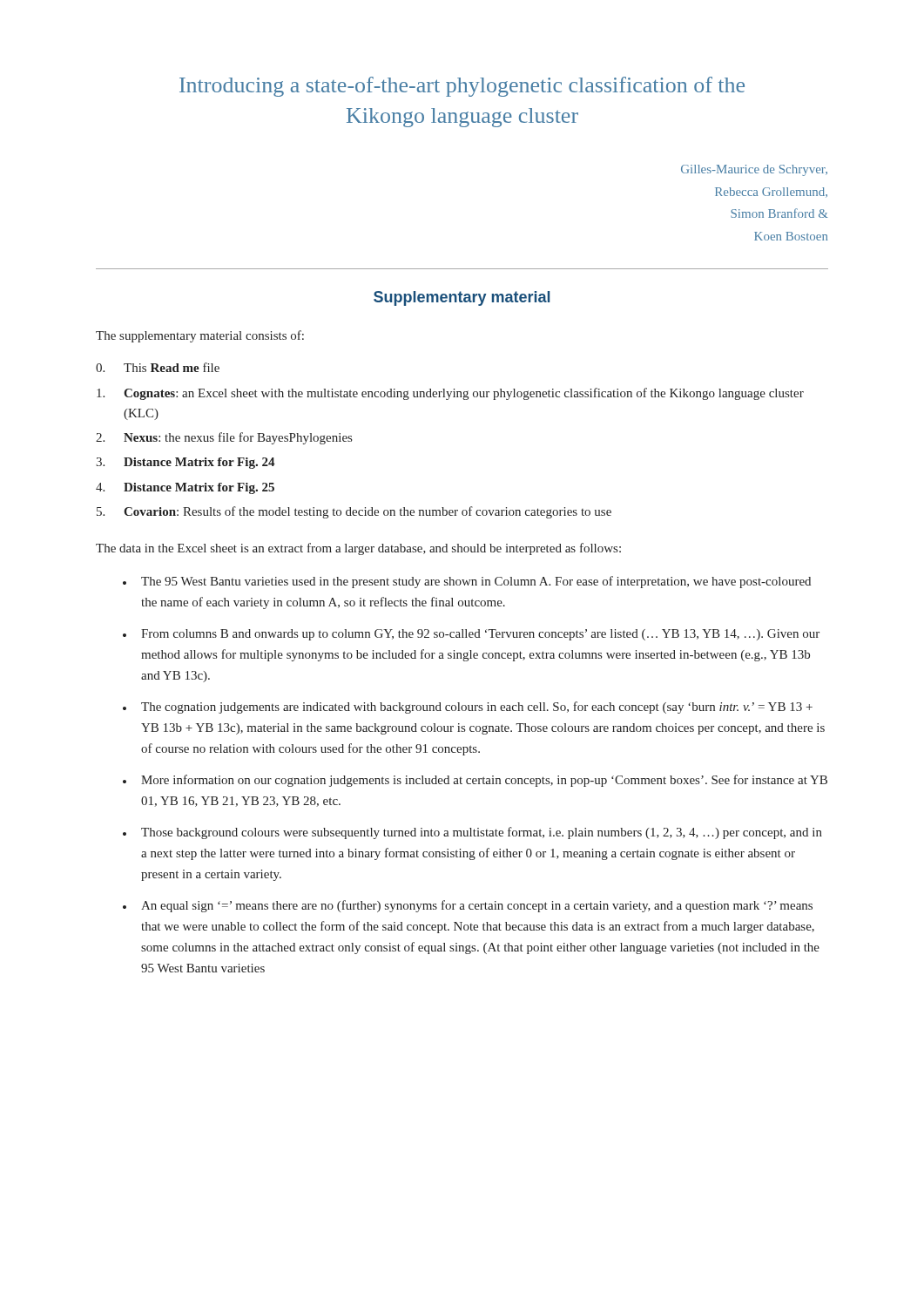Locate the list item that reads "• From columns B"
Viewport: 924px width, 1307px height.
pos(475,655)
